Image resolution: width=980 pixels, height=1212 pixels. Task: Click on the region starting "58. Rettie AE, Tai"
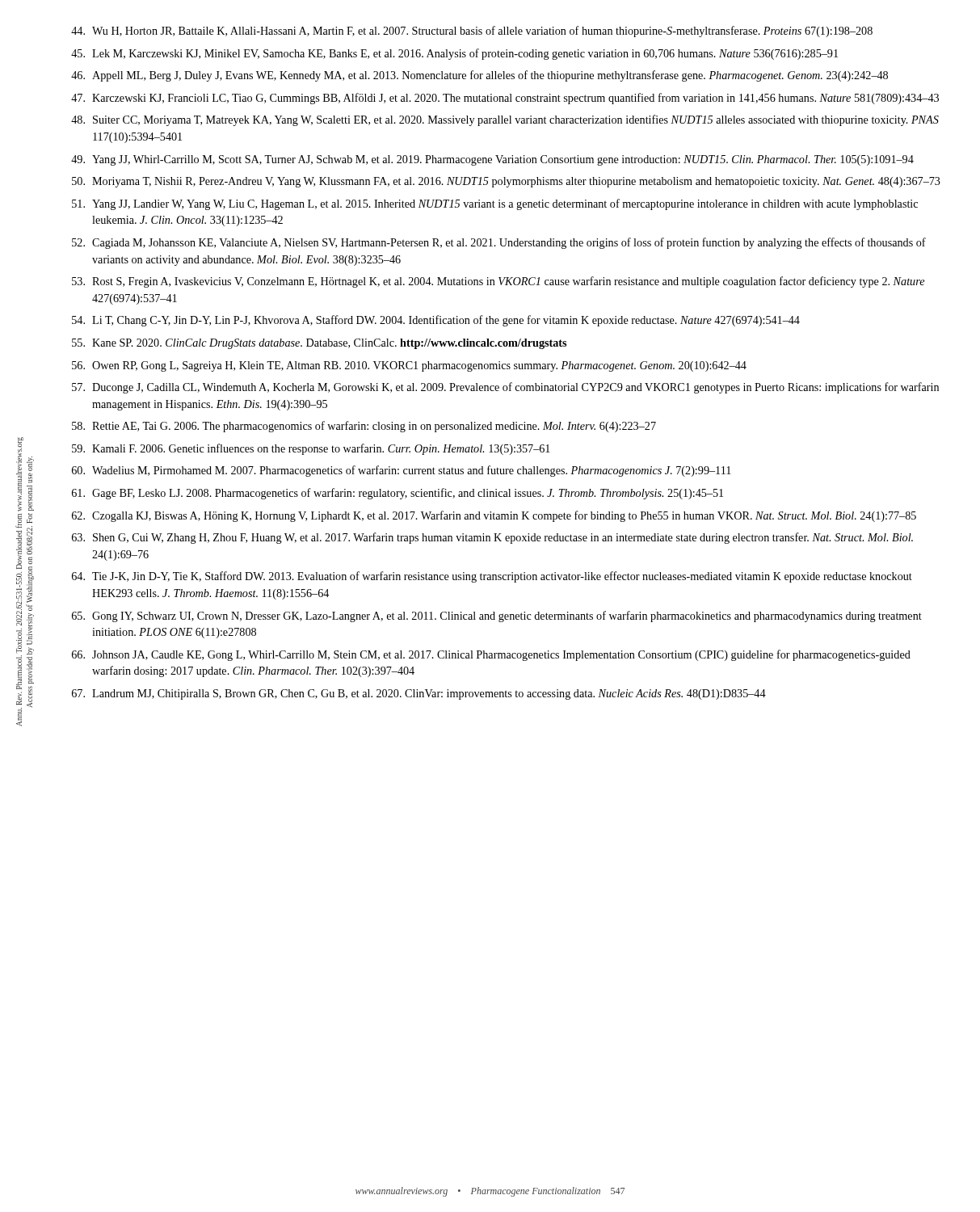[x=504, y=426]
